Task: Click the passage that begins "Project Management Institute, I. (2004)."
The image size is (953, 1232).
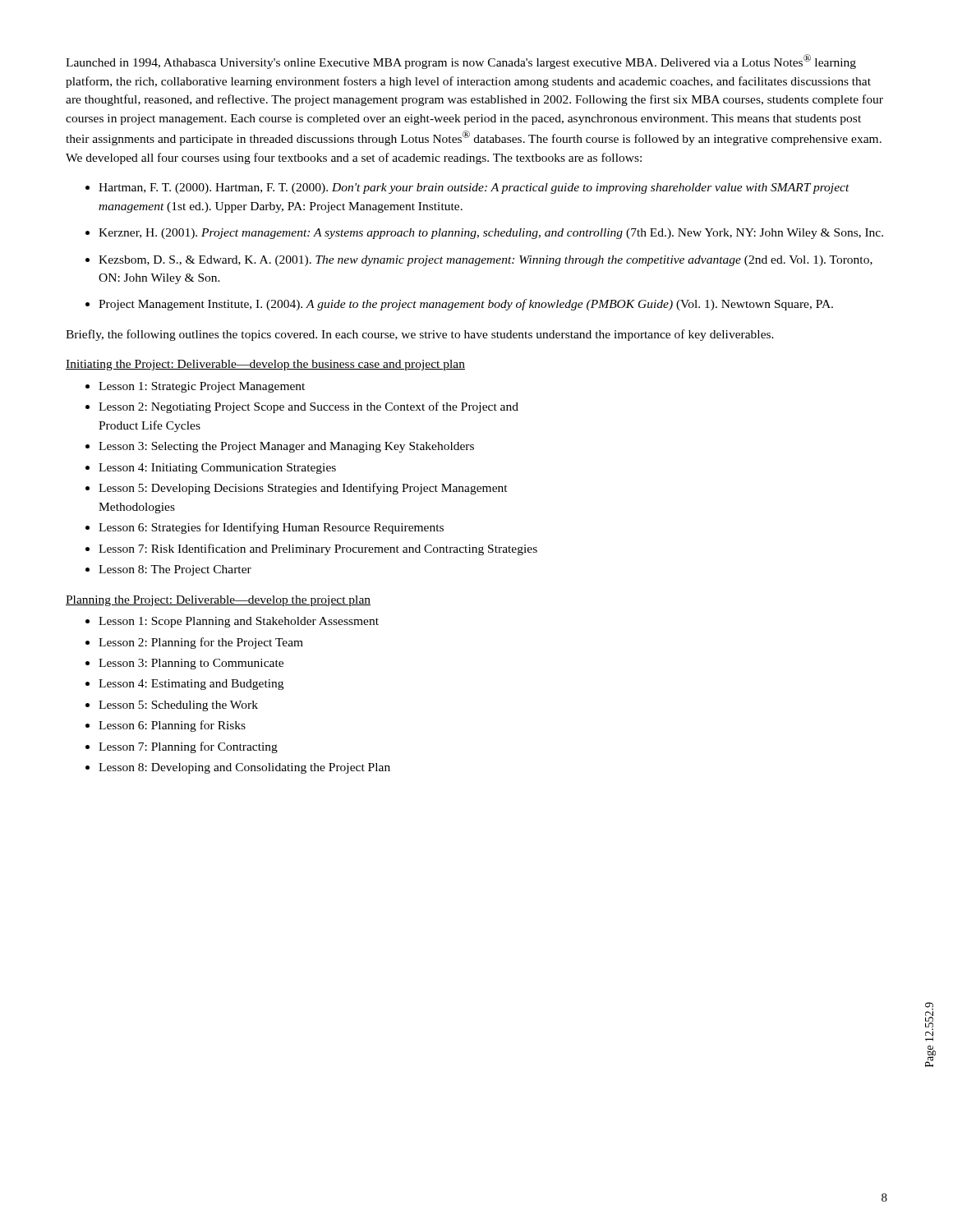Action: (466, 304)
